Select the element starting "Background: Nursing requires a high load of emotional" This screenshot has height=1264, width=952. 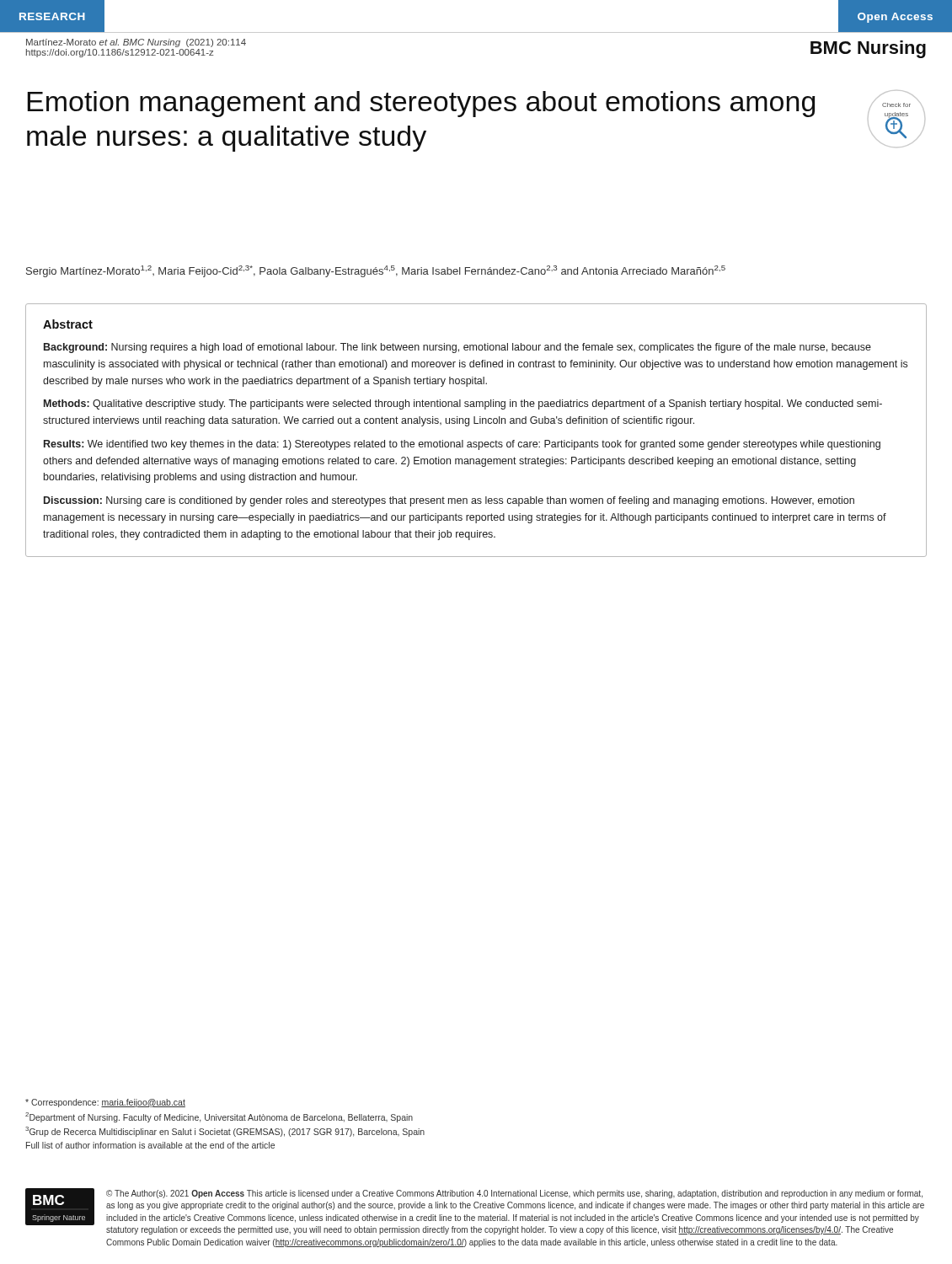click(x=475, y=364)
